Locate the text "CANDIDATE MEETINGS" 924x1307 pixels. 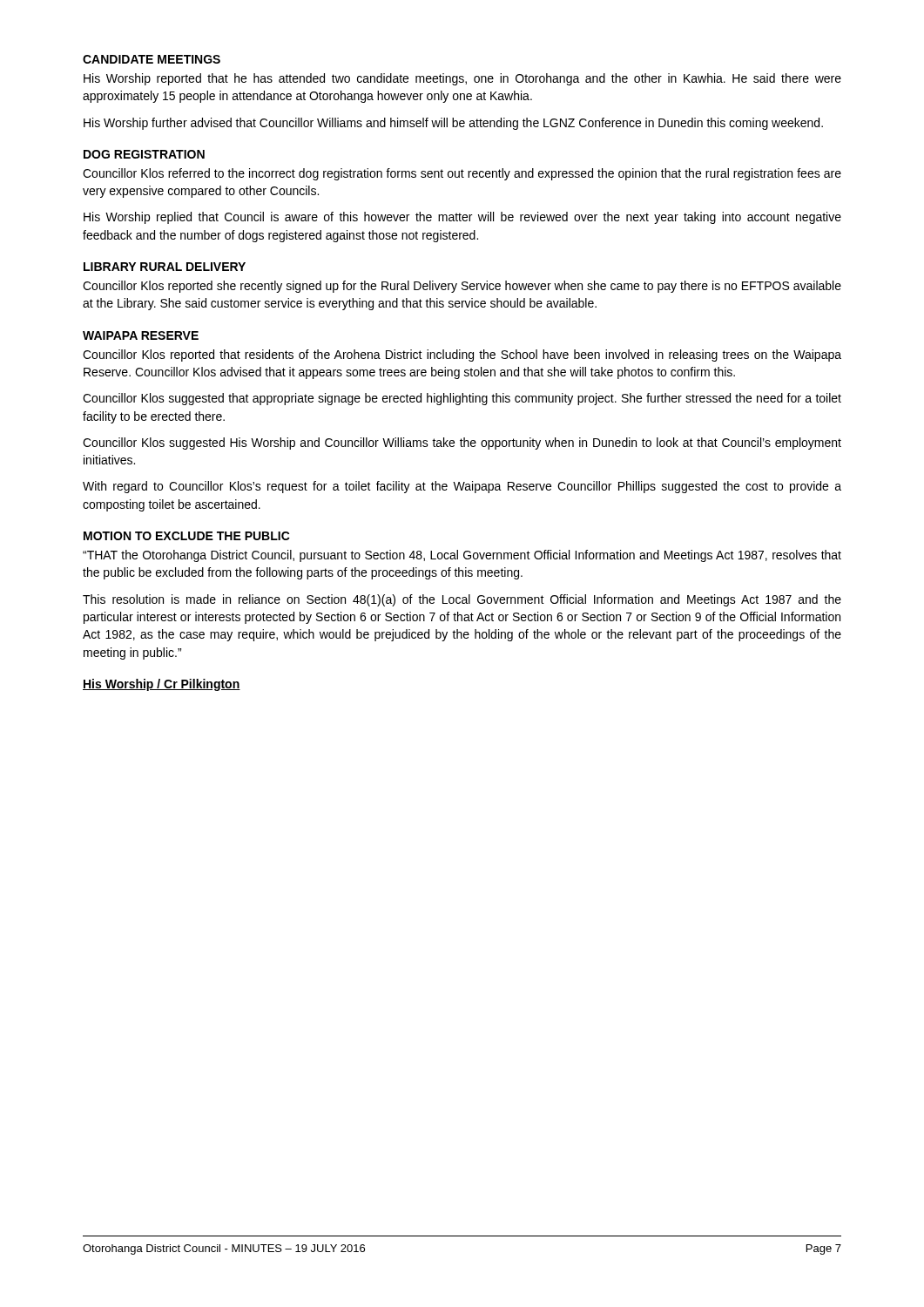point(152,59)
